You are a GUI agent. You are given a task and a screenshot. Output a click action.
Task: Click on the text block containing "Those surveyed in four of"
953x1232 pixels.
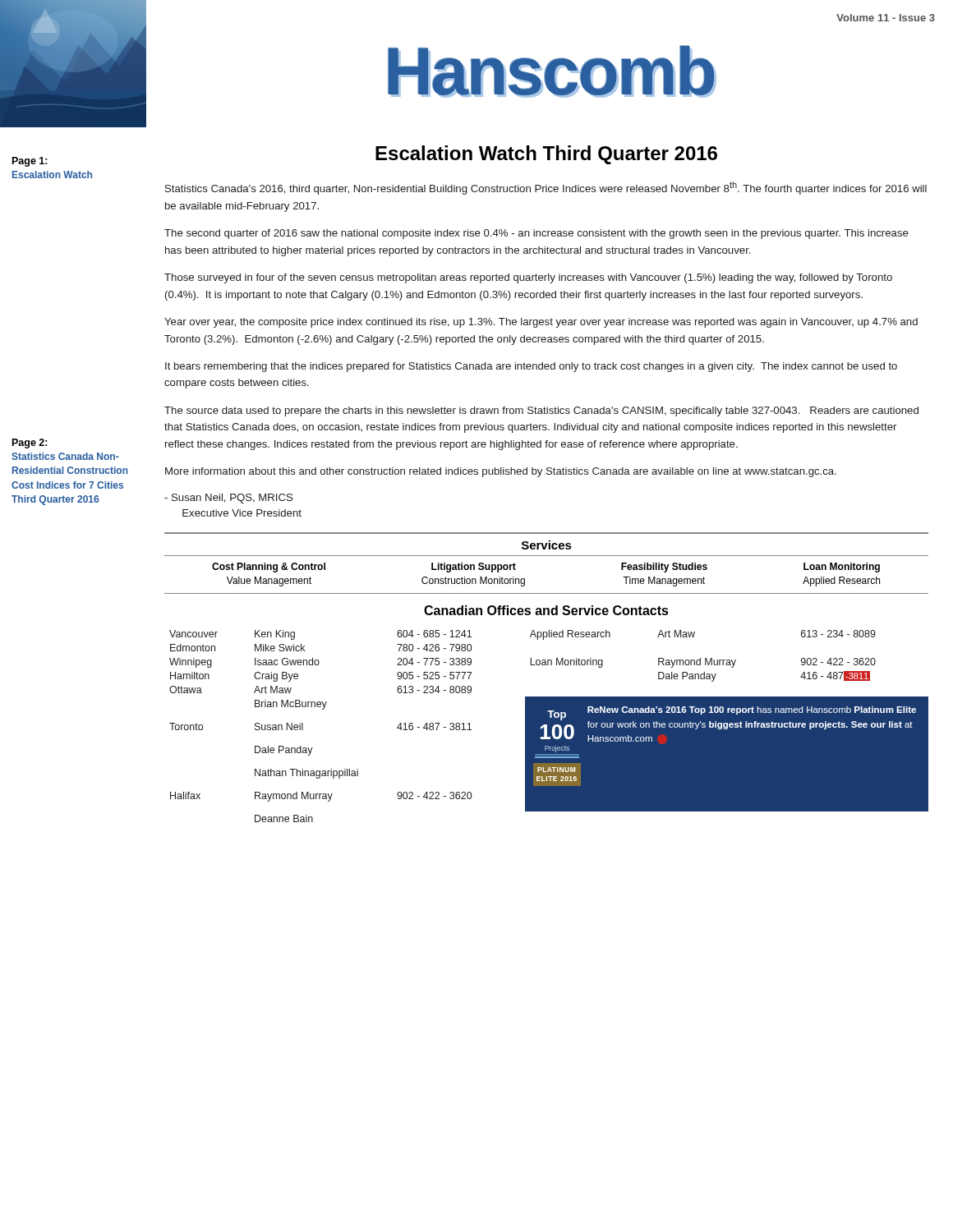tap(528, 286)
